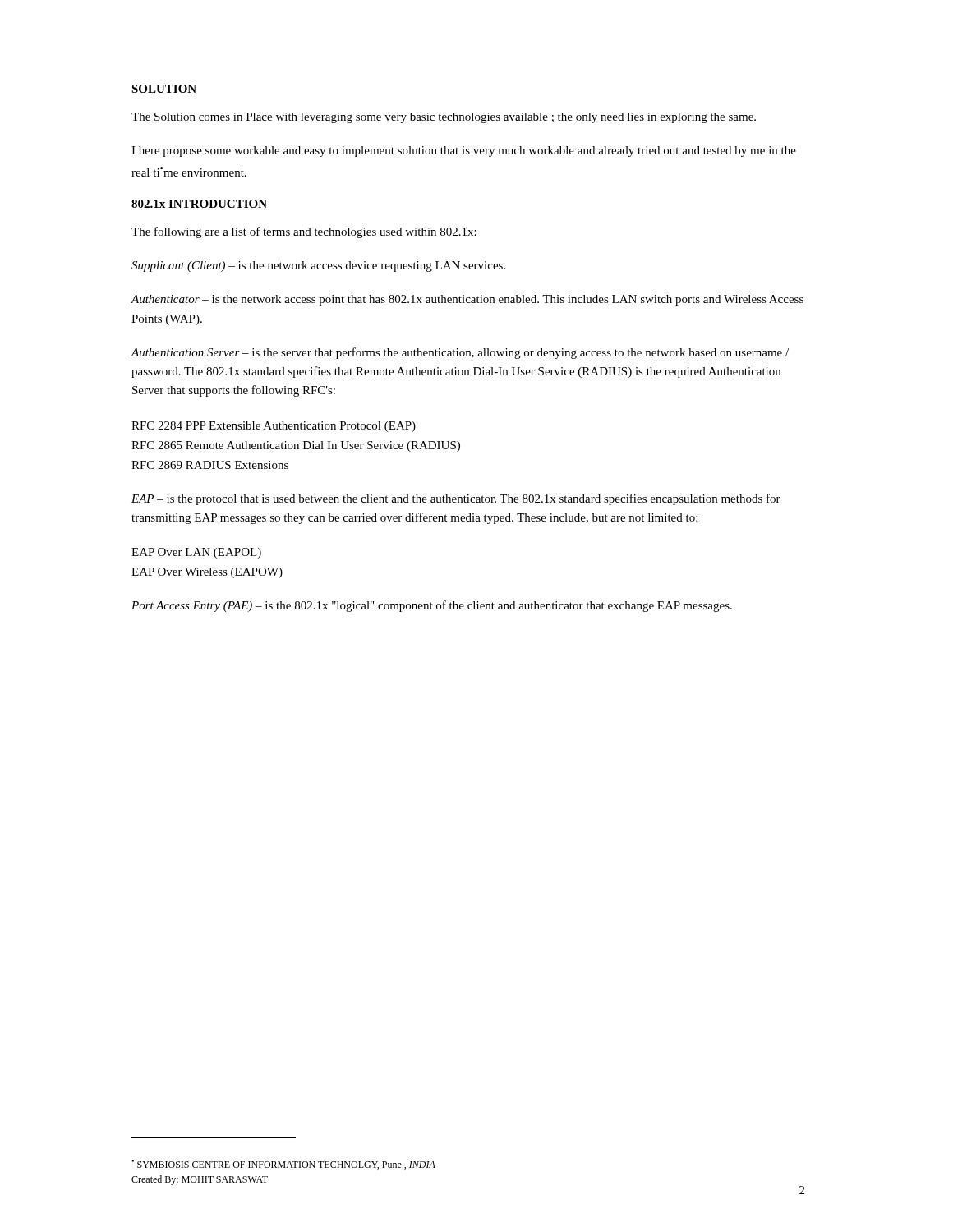This screenshot has height=1232, width=953.
Task: Locate the text block containing "Supplicant (Client) – is the network access device"
Action: click(x=319, y=265)
